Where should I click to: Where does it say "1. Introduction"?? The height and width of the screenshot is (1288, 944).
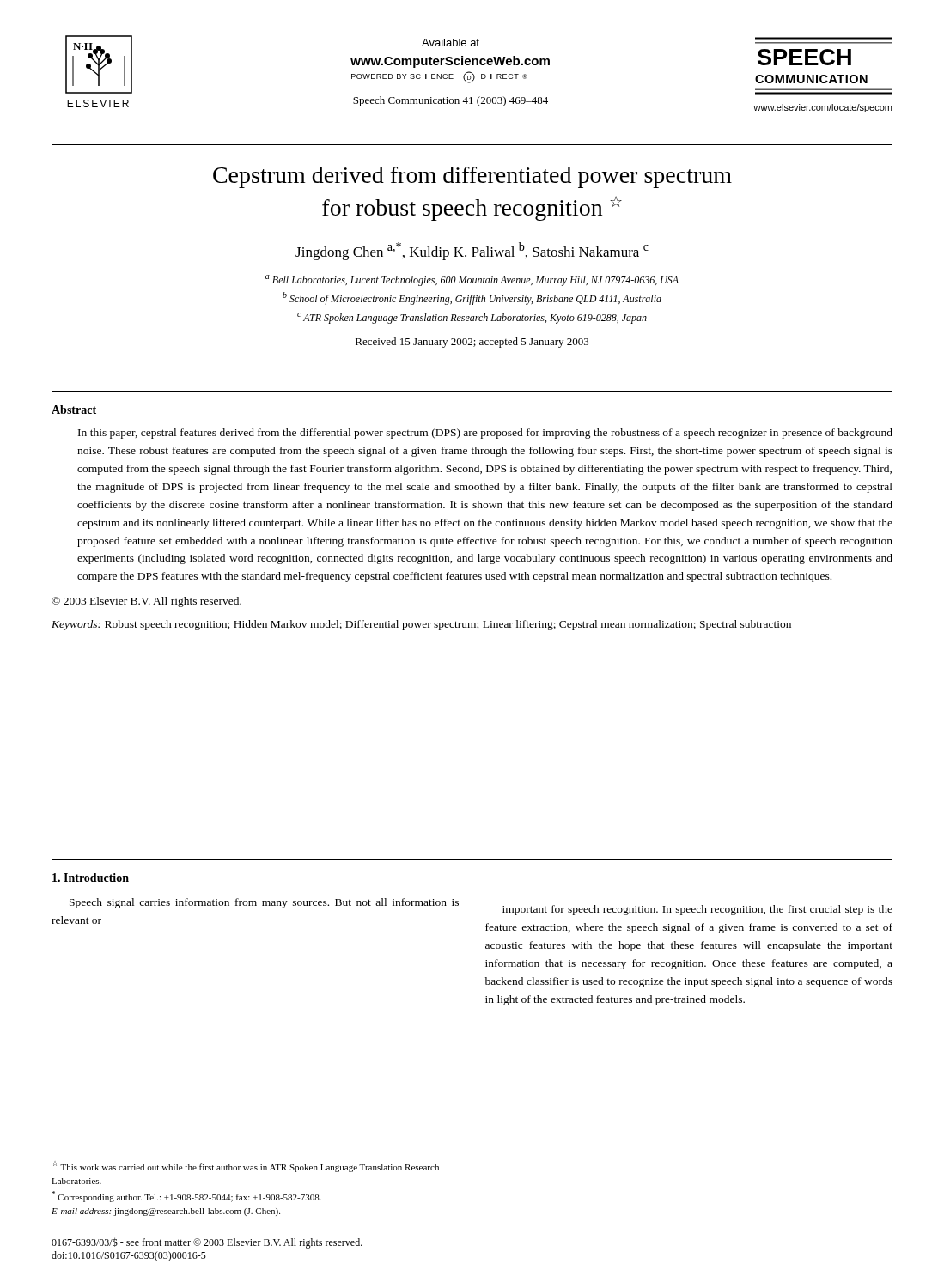(x=90, y=878)
